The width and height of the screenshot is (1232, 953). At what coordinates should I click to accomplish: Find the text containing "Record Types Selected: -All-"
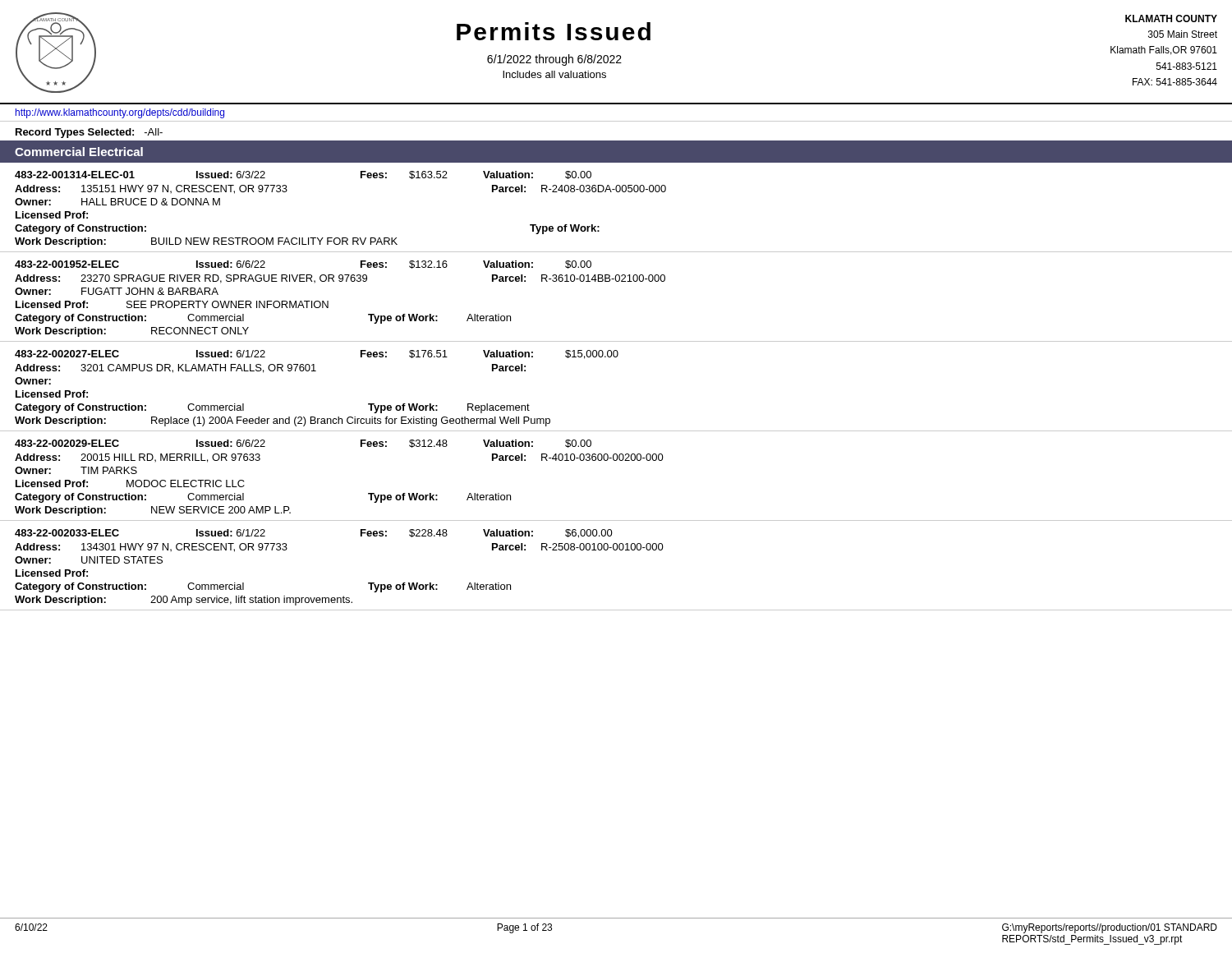click(89, 132)
